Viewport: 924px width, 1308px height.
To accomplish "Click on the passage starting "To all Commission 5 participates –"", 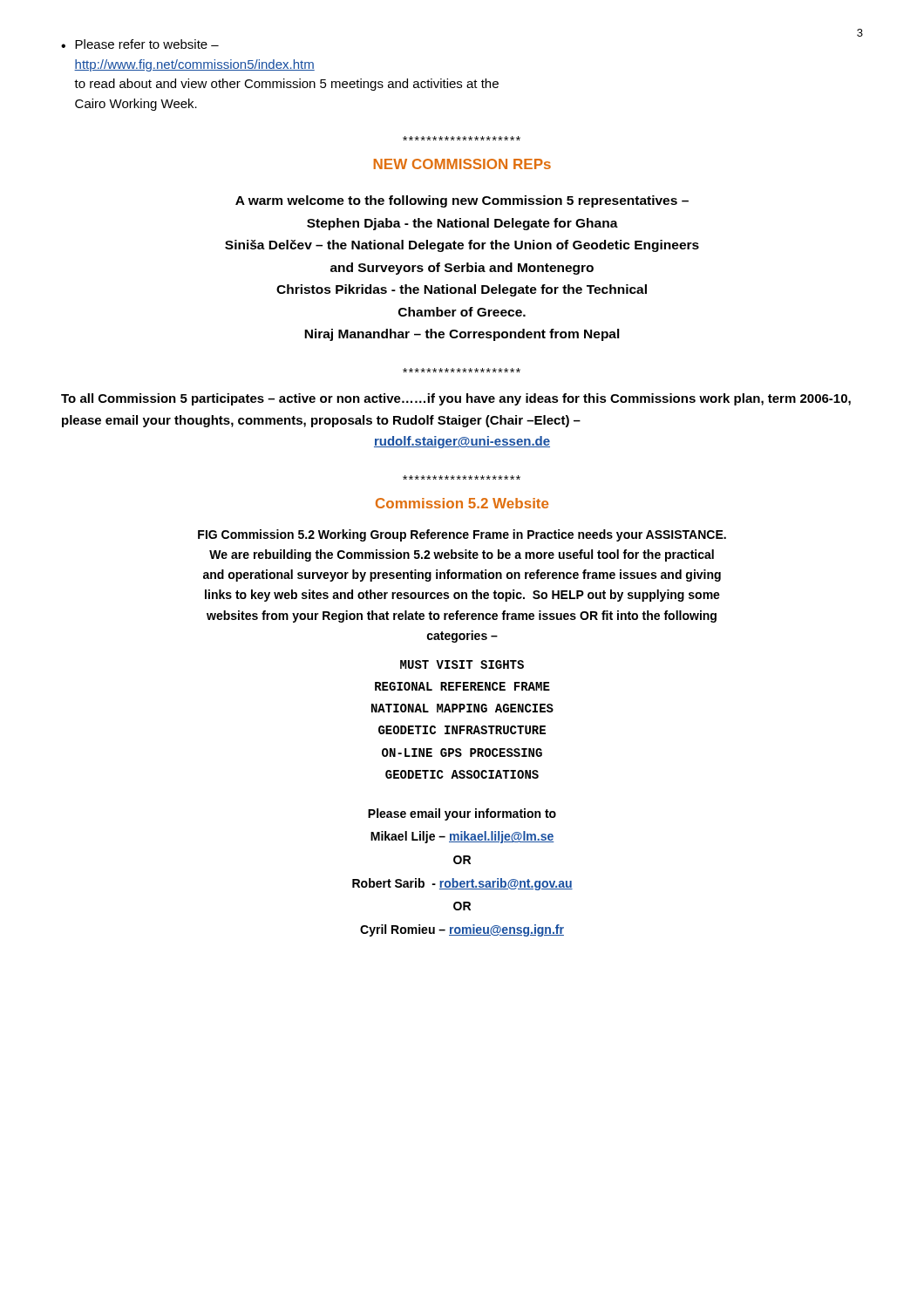I will tap(462, 422).
